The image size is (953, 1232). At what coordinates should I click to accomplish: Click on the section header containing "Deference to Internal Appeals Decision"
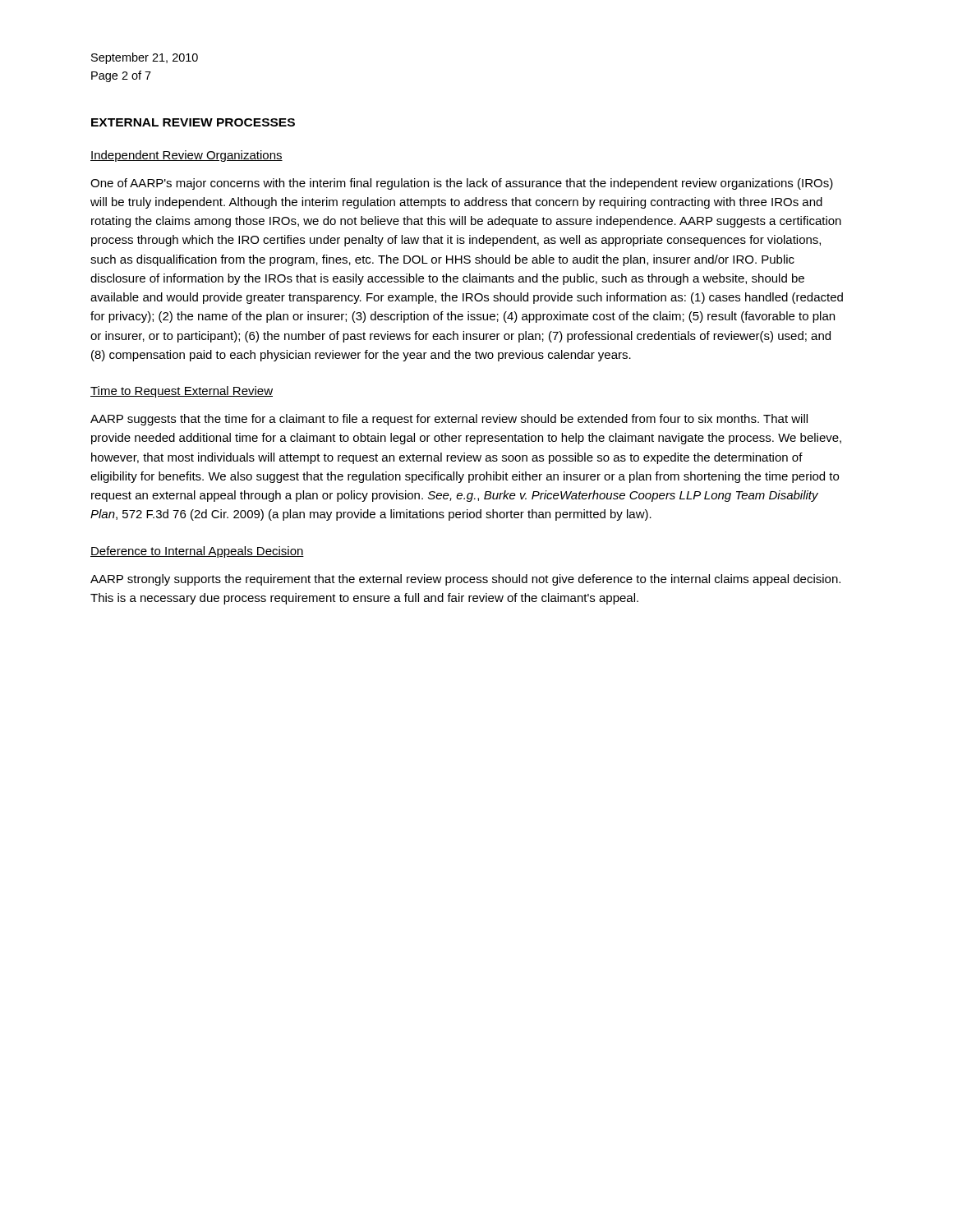(x=197, y=550)
